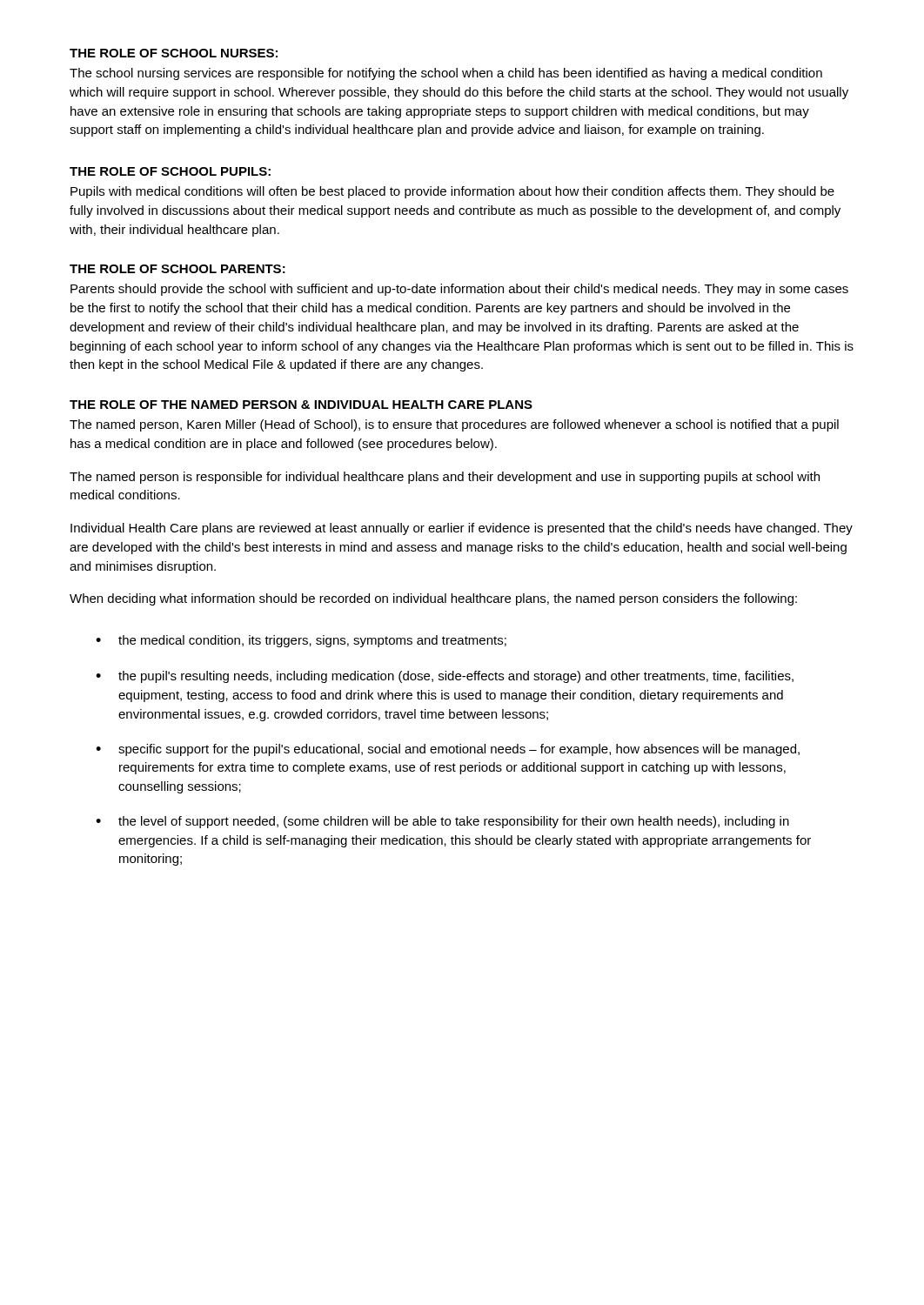Select the text block with the text "Individual Health Care plans"
This screenshot has width=924, height=1305.
click(461, 547)
